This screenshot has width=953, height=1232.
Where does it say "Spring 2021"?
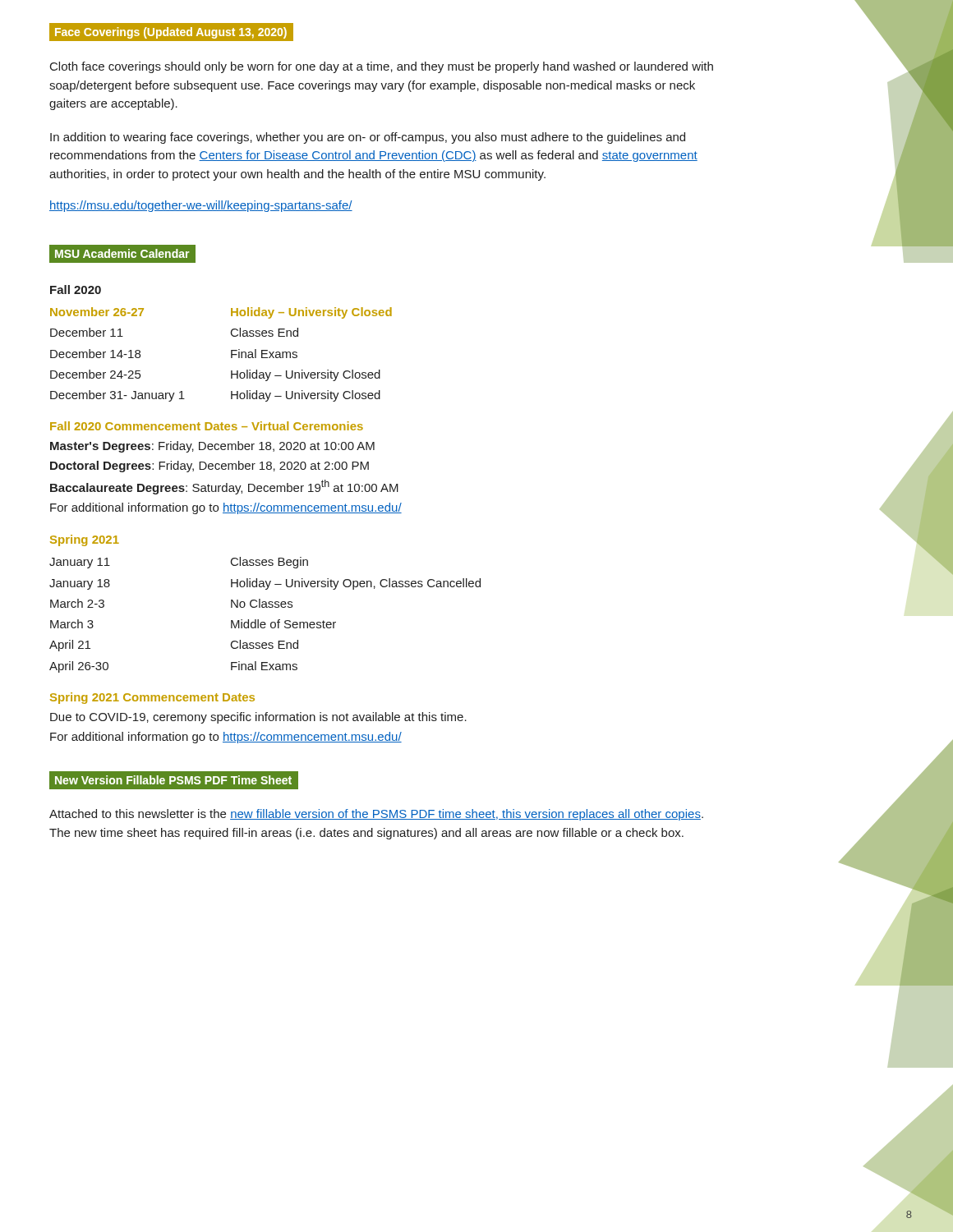pos(84,539)
